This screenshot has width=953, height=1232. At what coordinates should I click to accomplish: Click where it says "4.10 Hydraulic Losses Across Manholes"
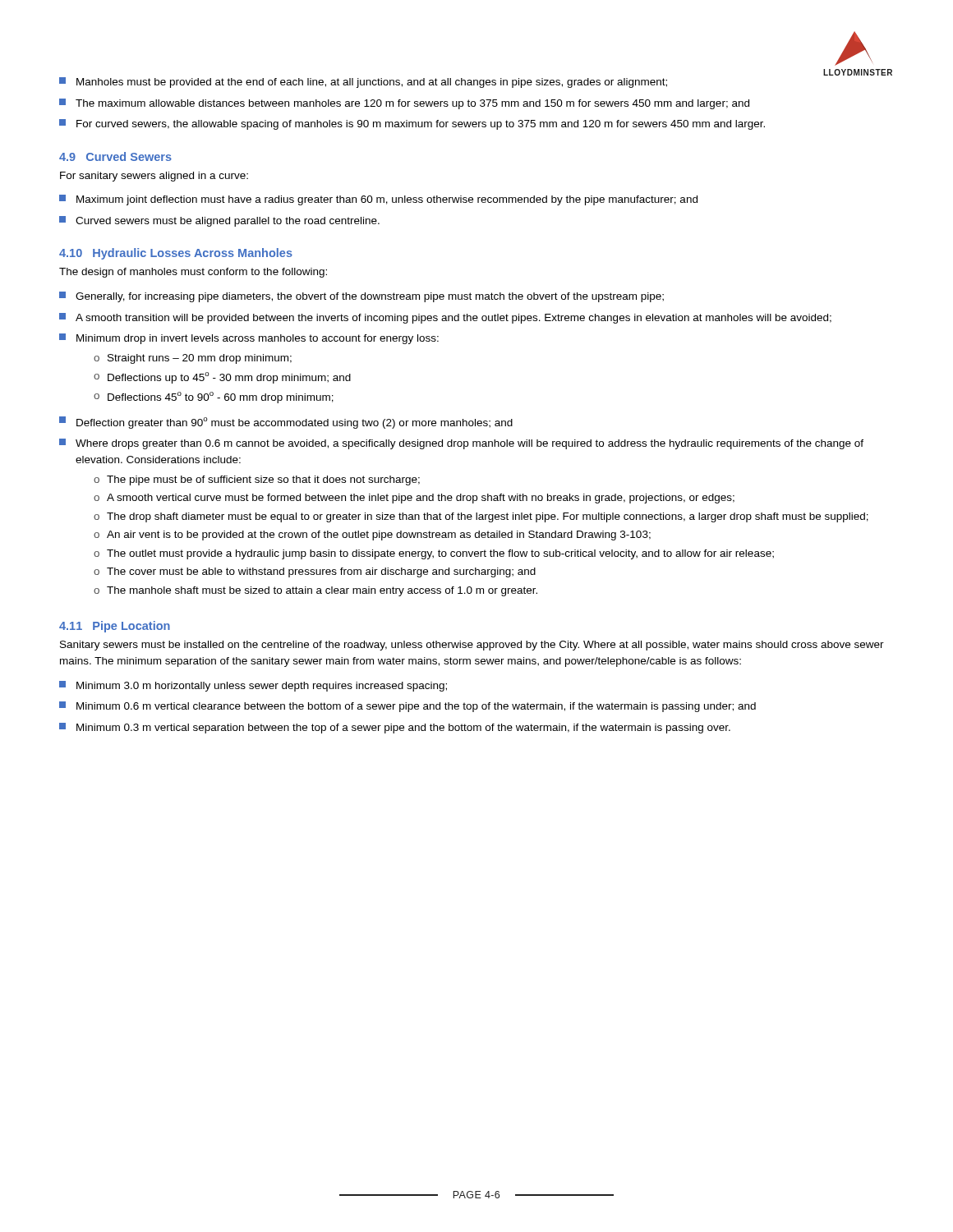[176, 253]
